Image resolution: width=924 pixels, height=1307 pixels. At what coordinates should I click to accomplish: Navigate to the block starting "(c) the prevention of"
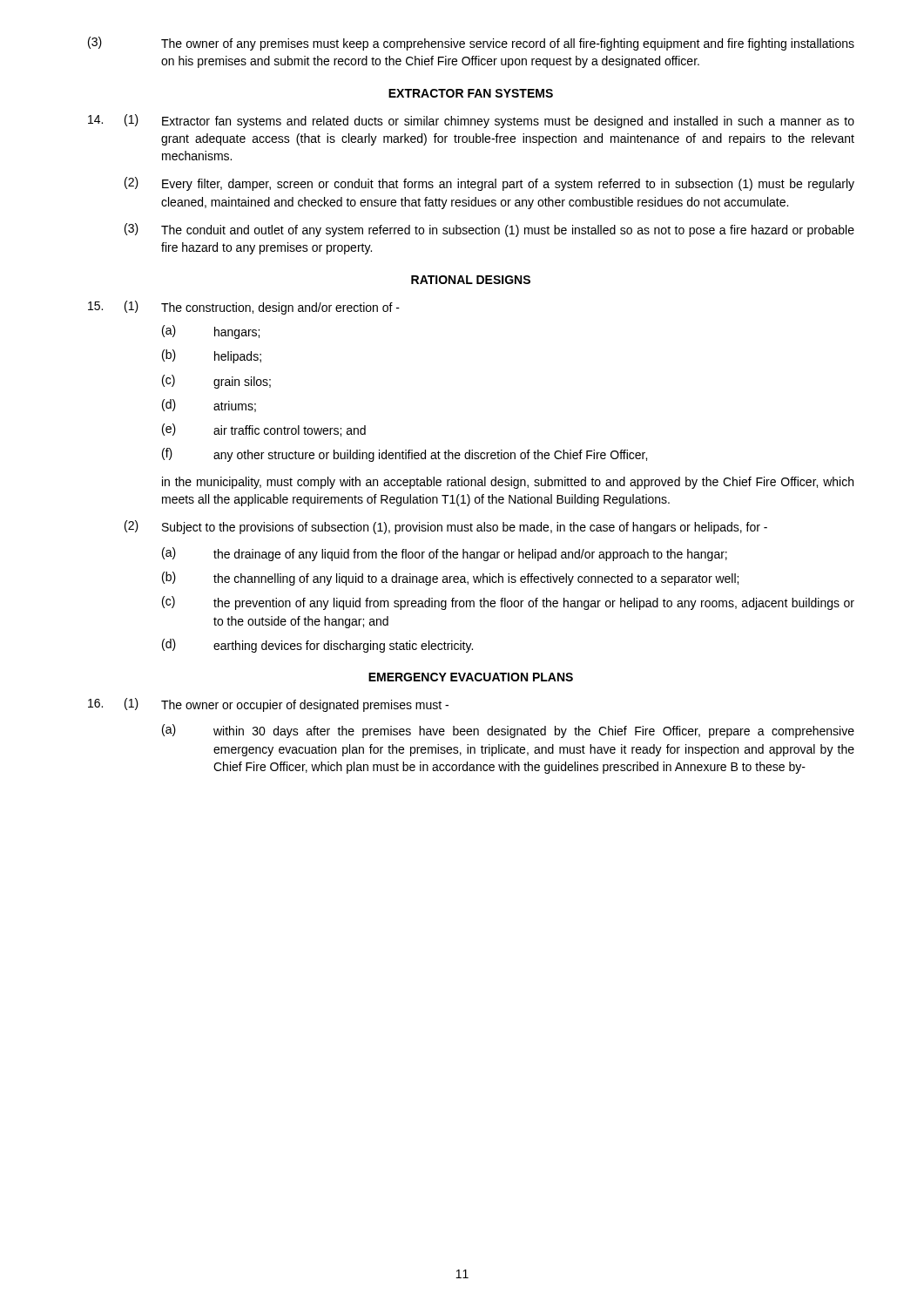pos(508,612)
